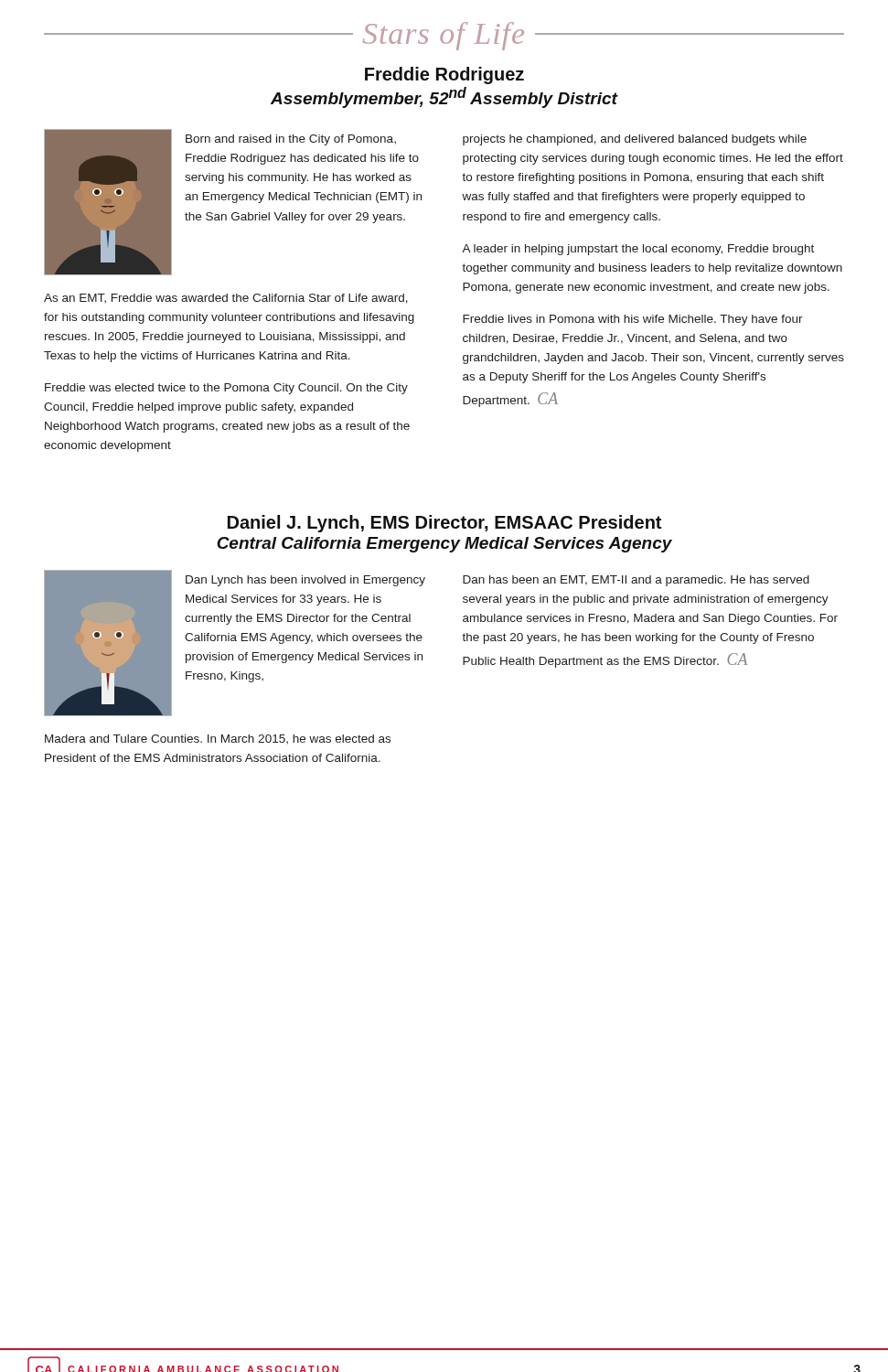Locate the text block with the text "A leader in helping jumpstart the local"

[652, 267]
